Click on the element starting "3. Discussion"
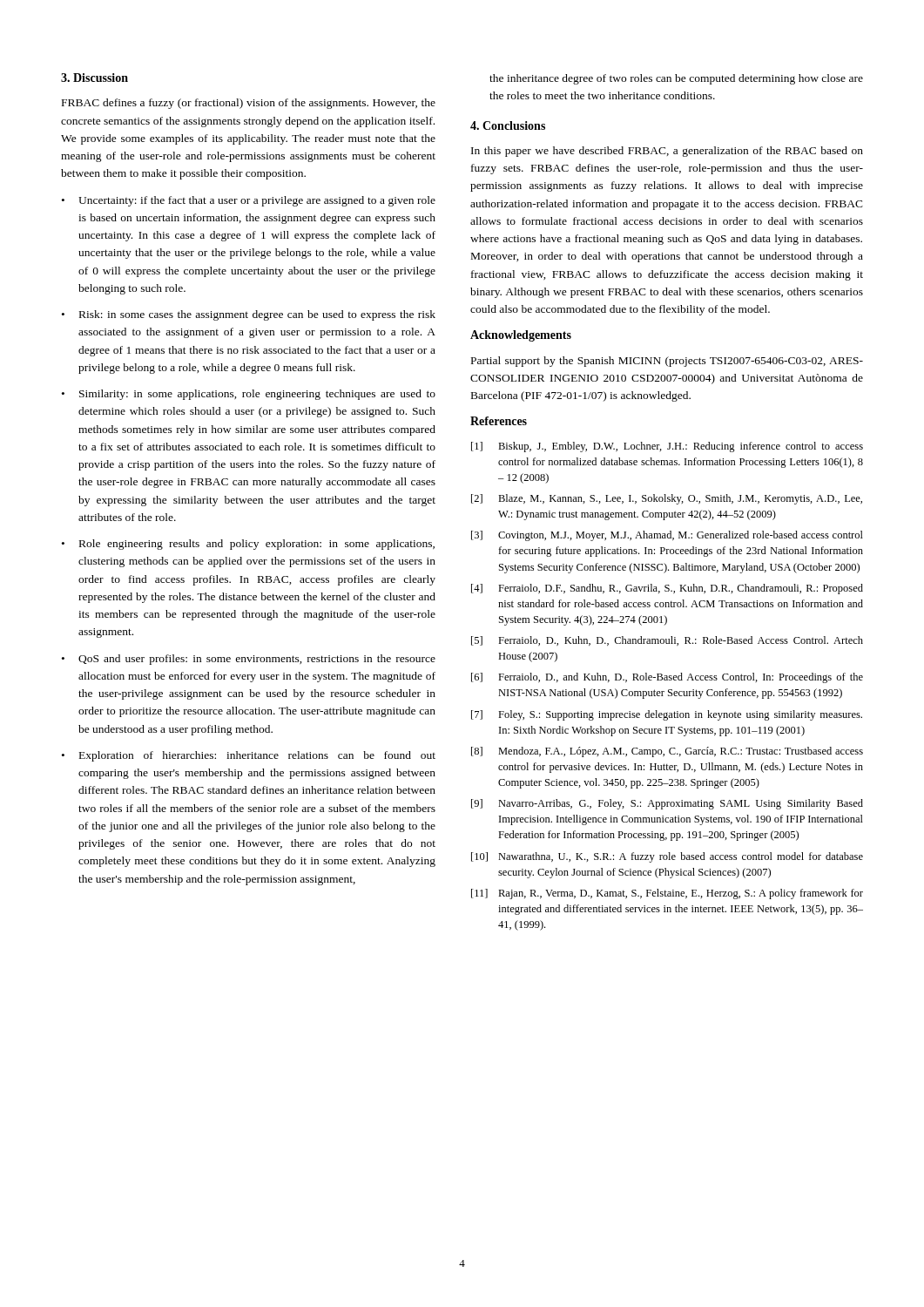 pyautogui.click(x=95, y=78)
